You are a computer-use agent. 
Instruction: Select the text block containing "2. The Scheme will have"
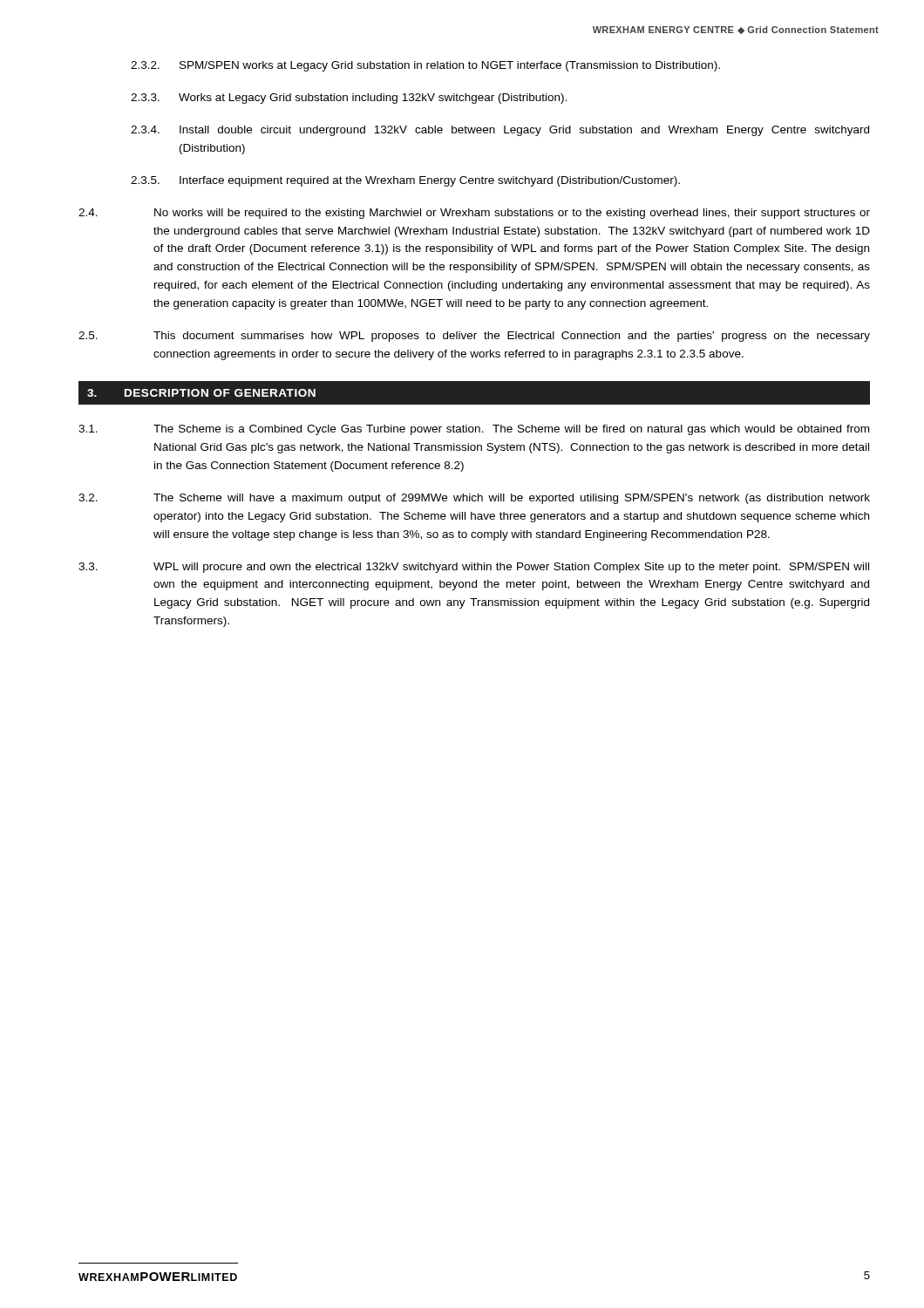[x=474, y=516]
